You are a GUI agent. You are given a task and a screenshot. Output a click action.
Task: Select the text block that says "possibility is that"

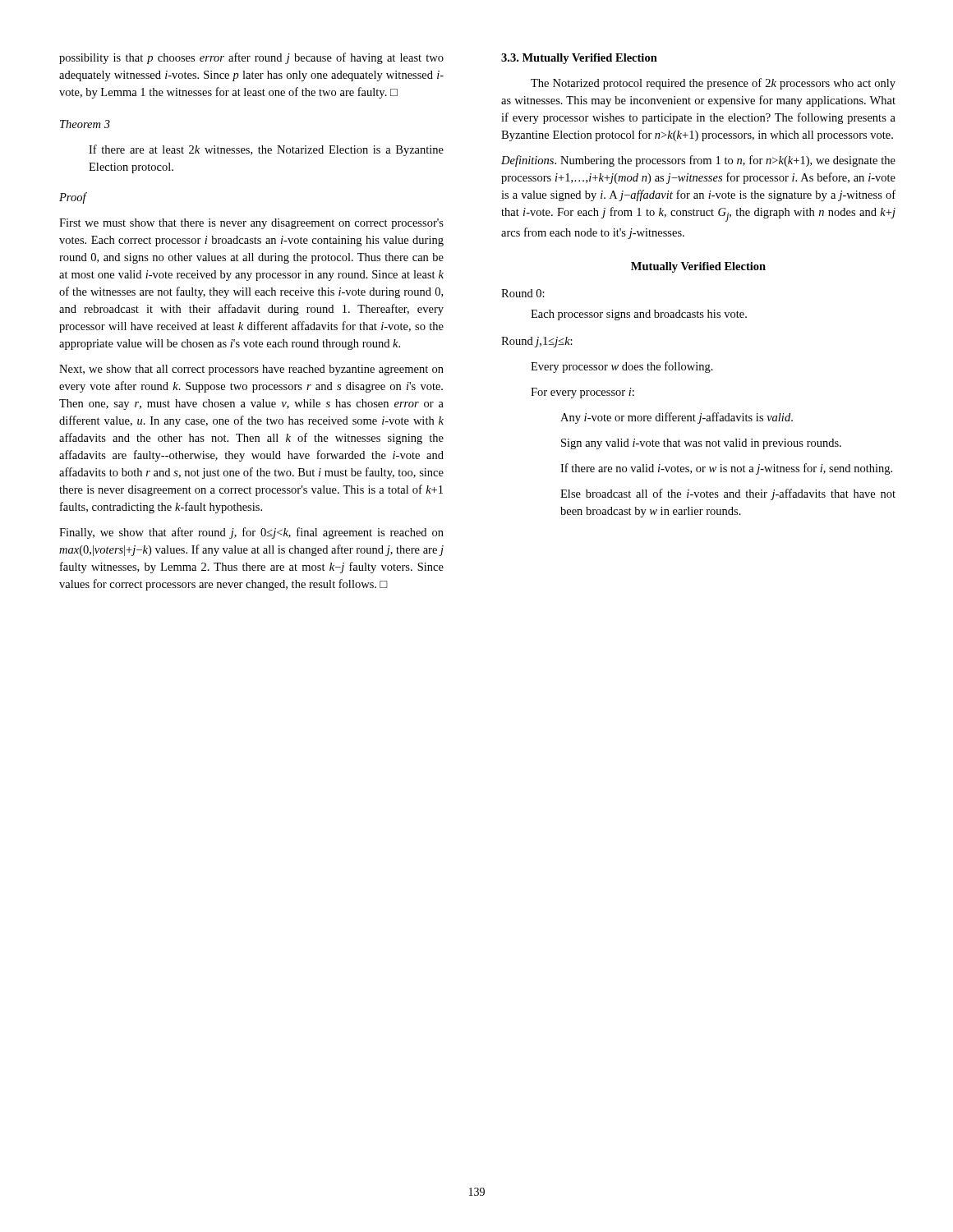[x=251, y=75]
